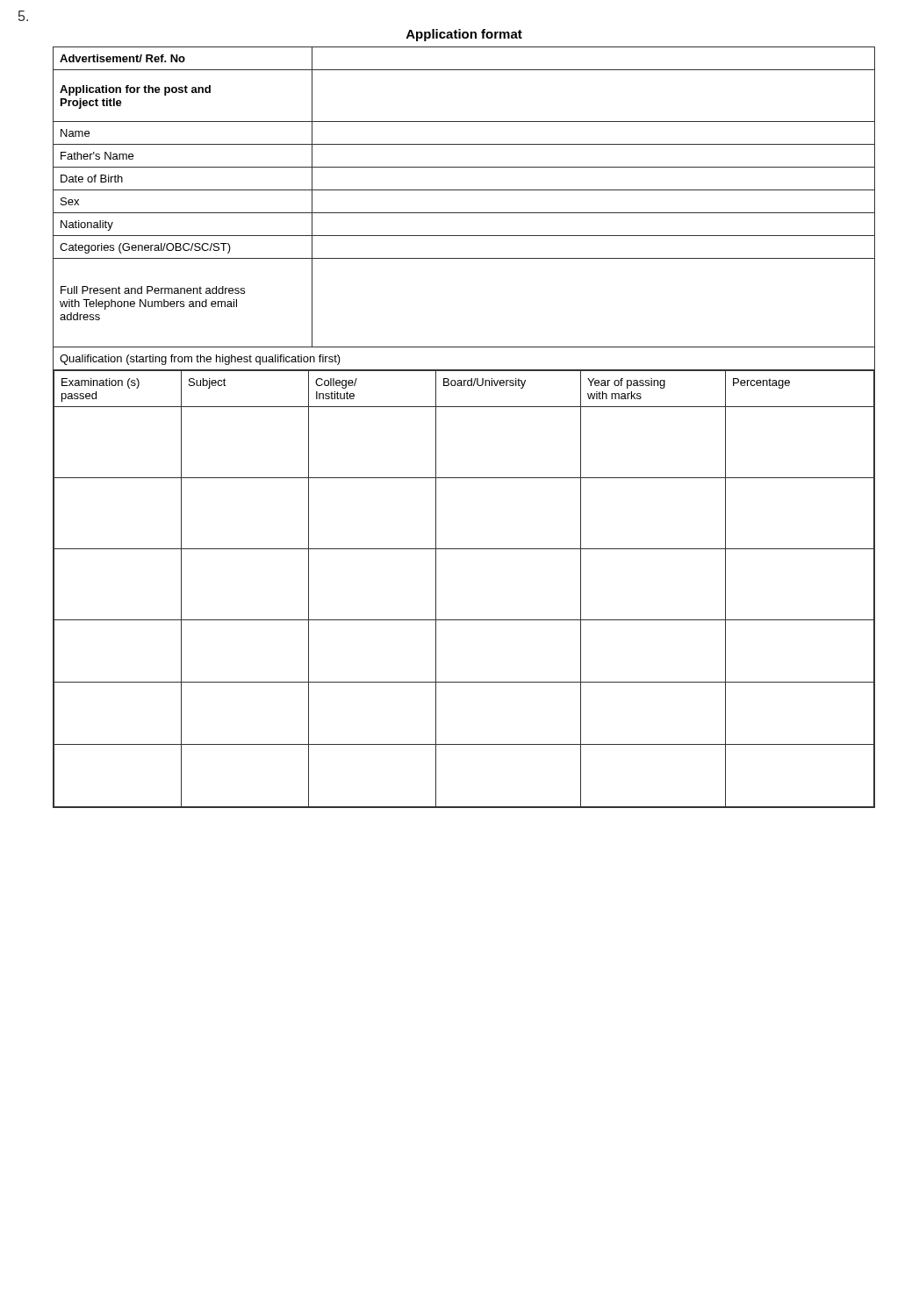
Task: Click where it says "Application format"
Action: [464, 34]
